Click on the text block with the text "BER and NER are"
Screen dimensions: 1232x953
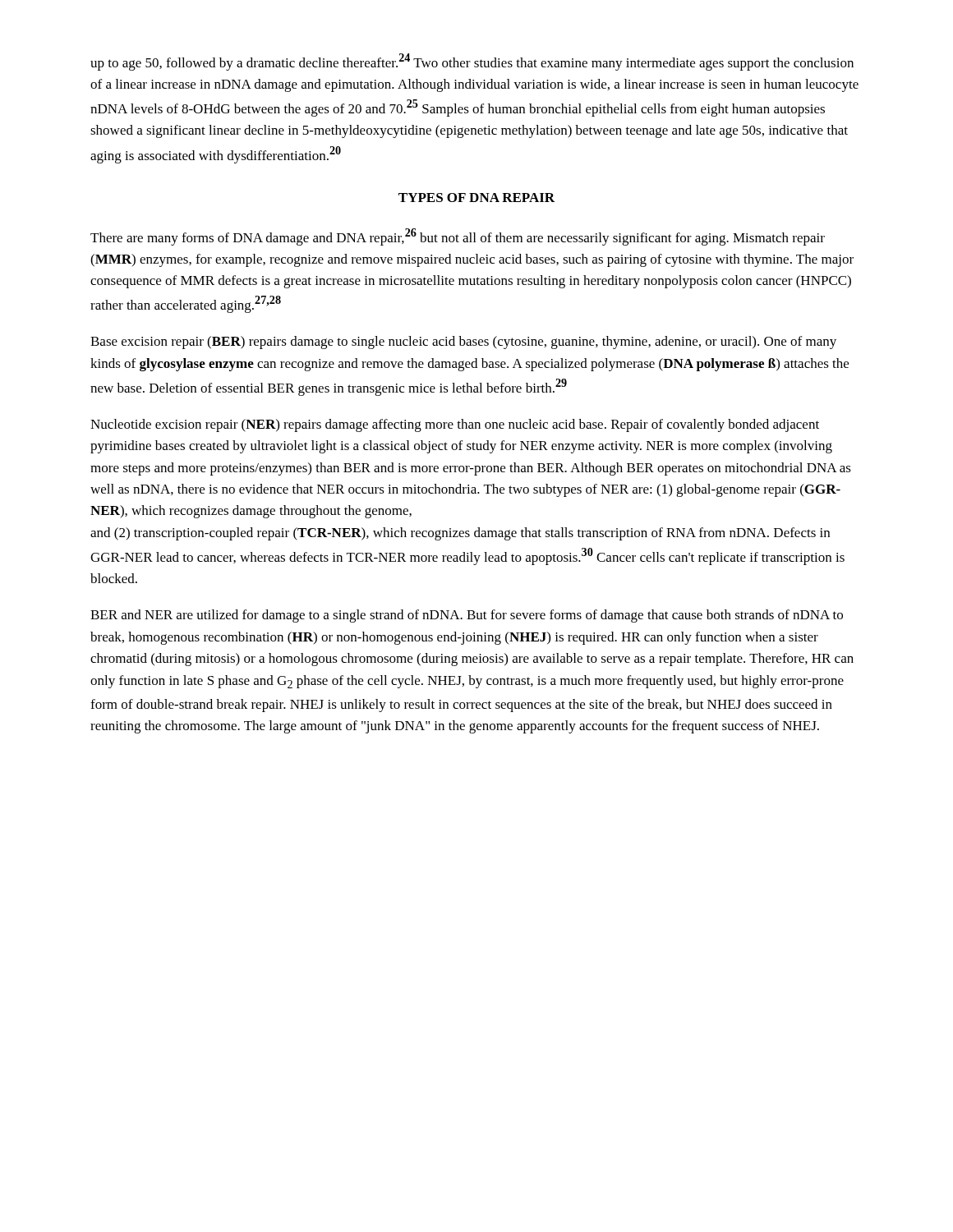[x=472, y=671]
